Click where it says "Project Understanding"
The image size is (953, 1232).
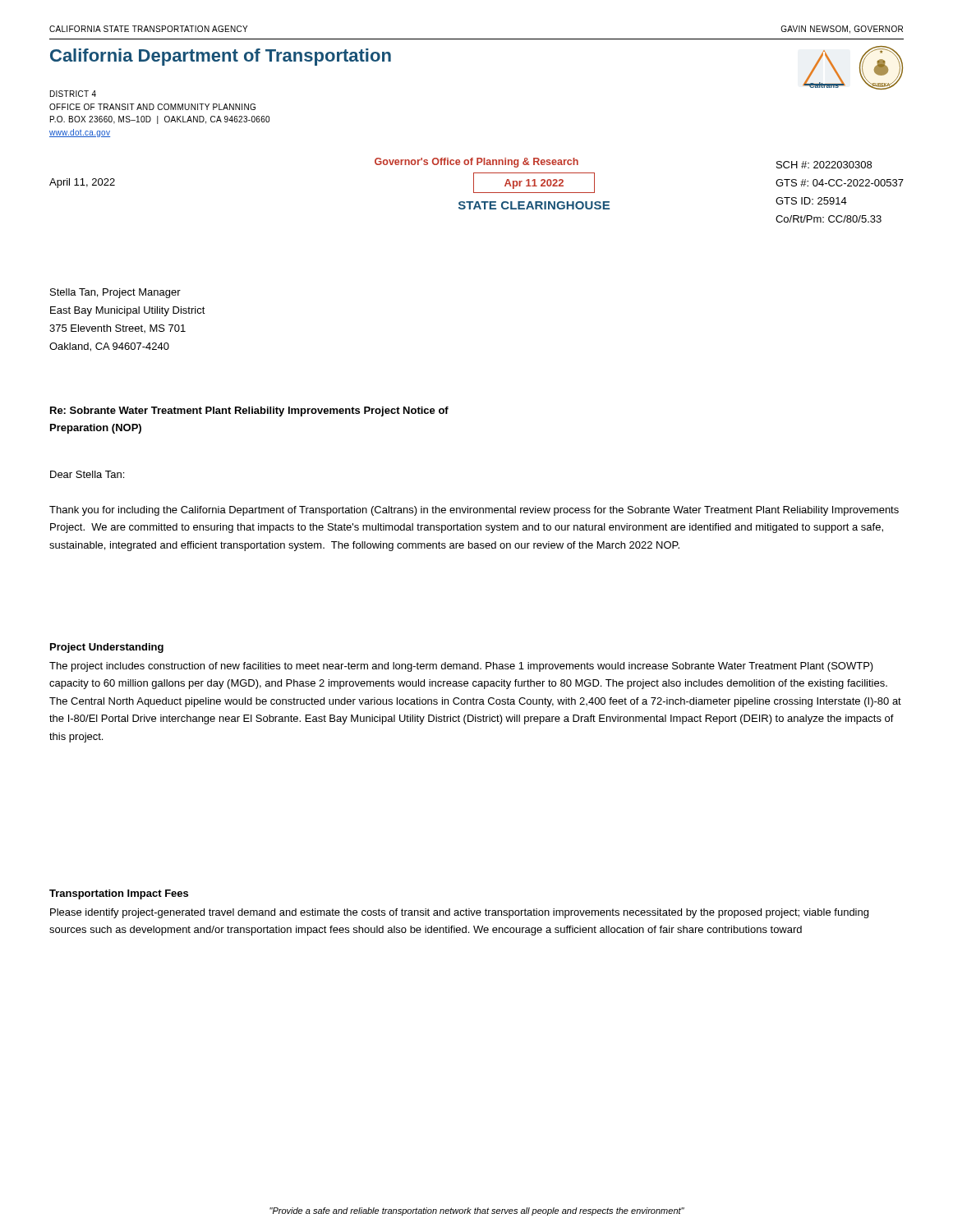pyautogui.click(x=107, y=647)
